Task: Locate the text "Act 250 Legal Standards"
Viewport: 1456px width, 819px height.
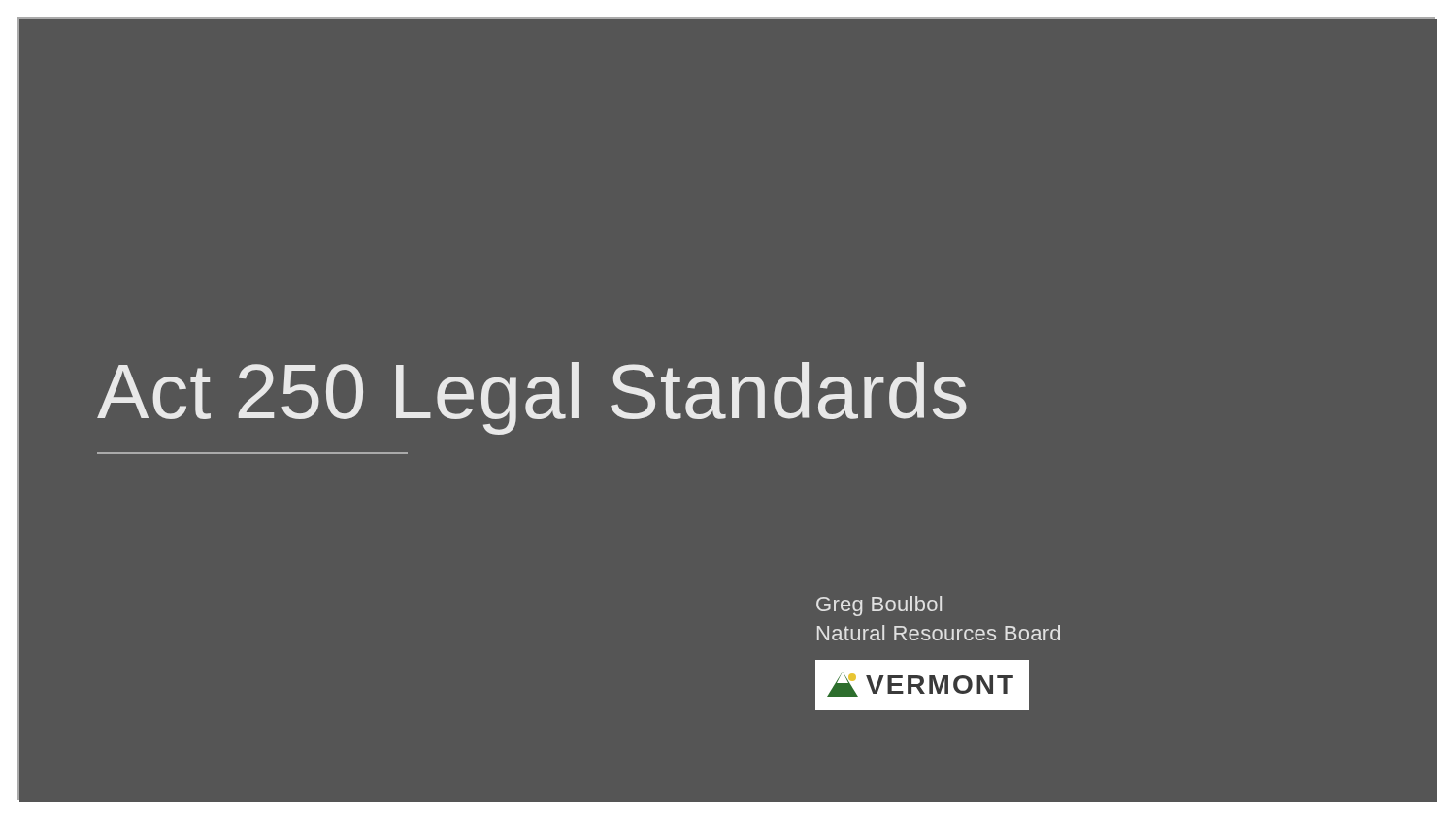Action: point(728,401)
